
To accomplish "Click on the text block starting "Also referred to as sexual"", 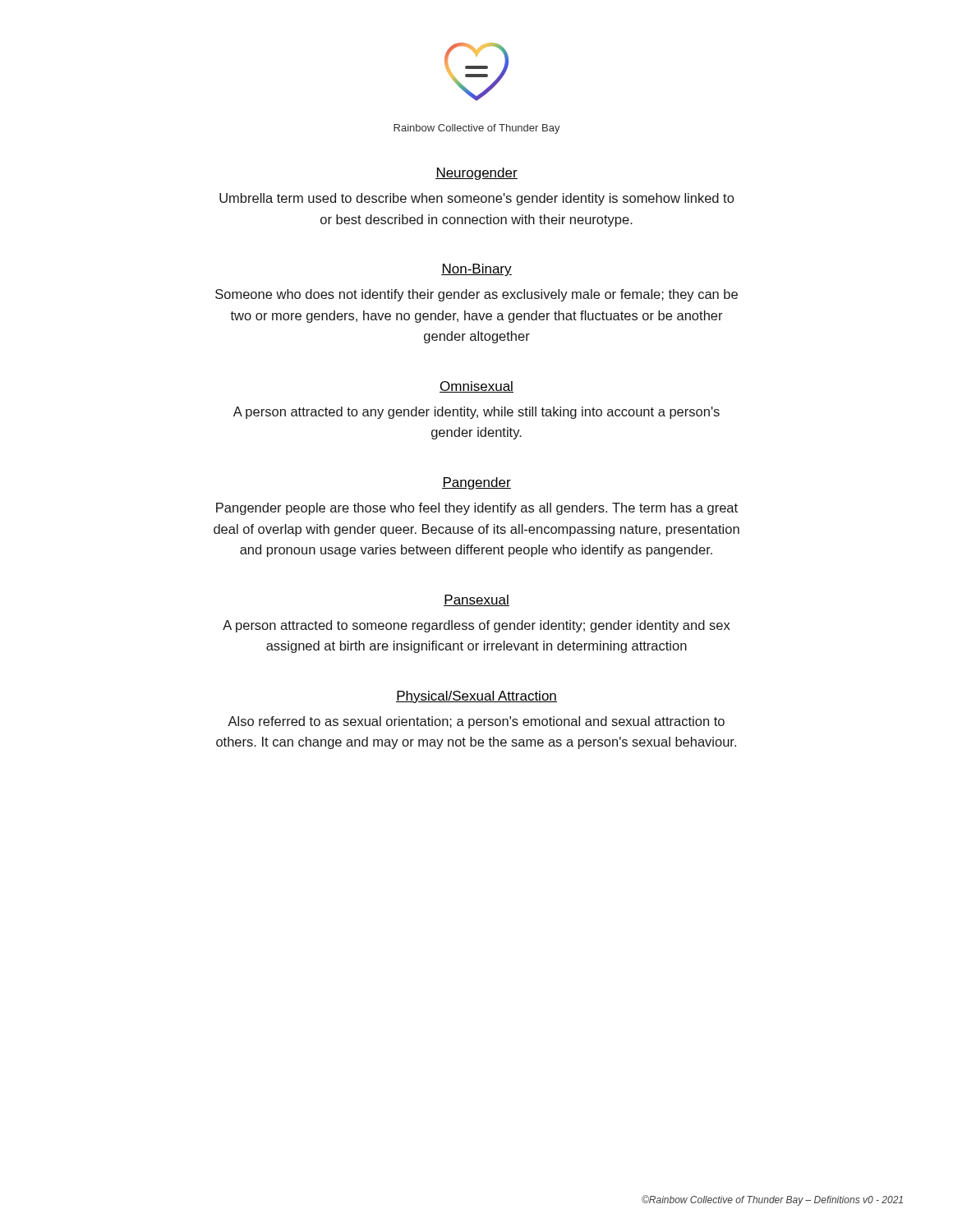I will pos(476,731).
